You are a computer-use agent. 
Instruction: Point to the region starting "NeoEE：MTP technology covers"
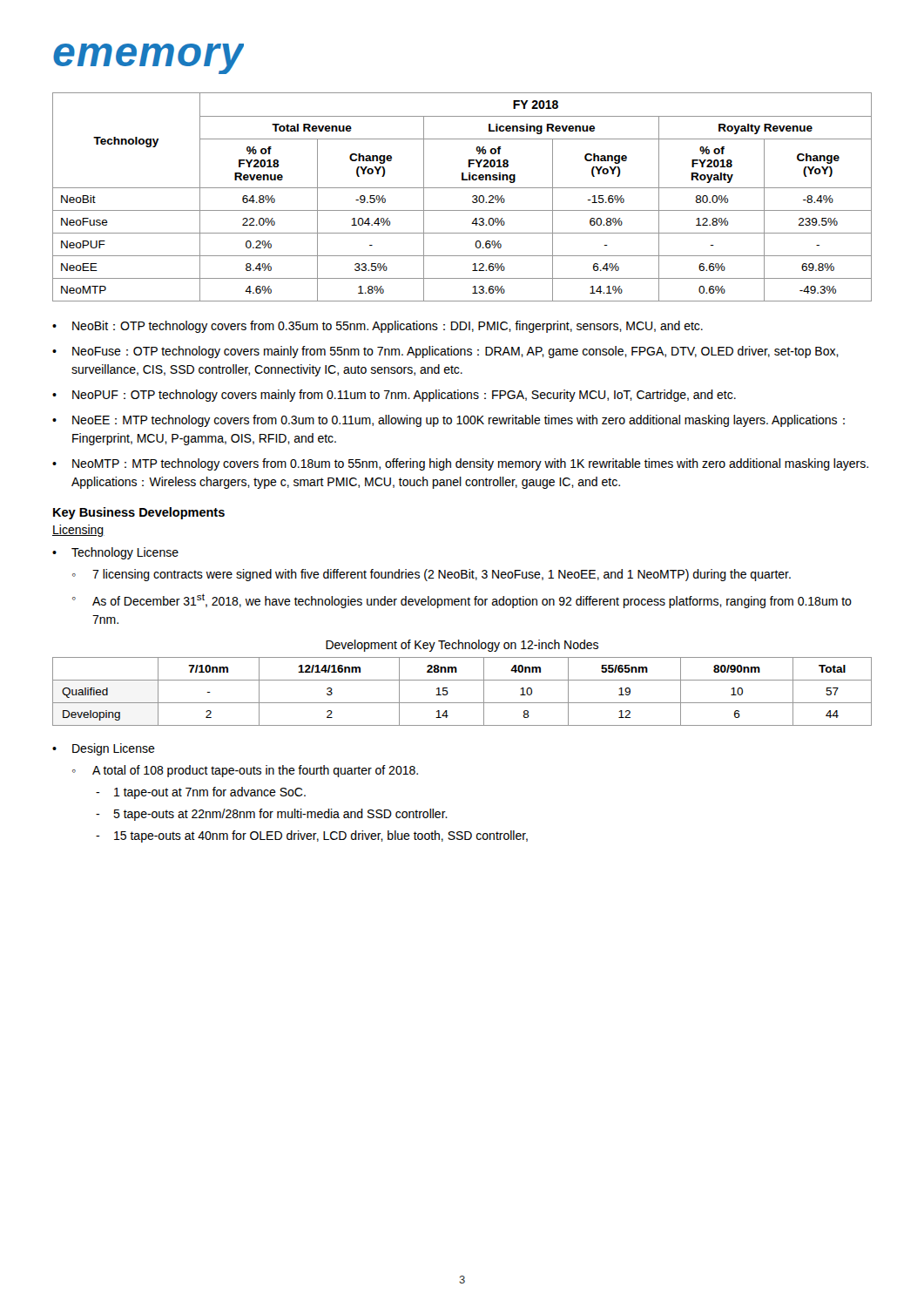coord(461,429)
